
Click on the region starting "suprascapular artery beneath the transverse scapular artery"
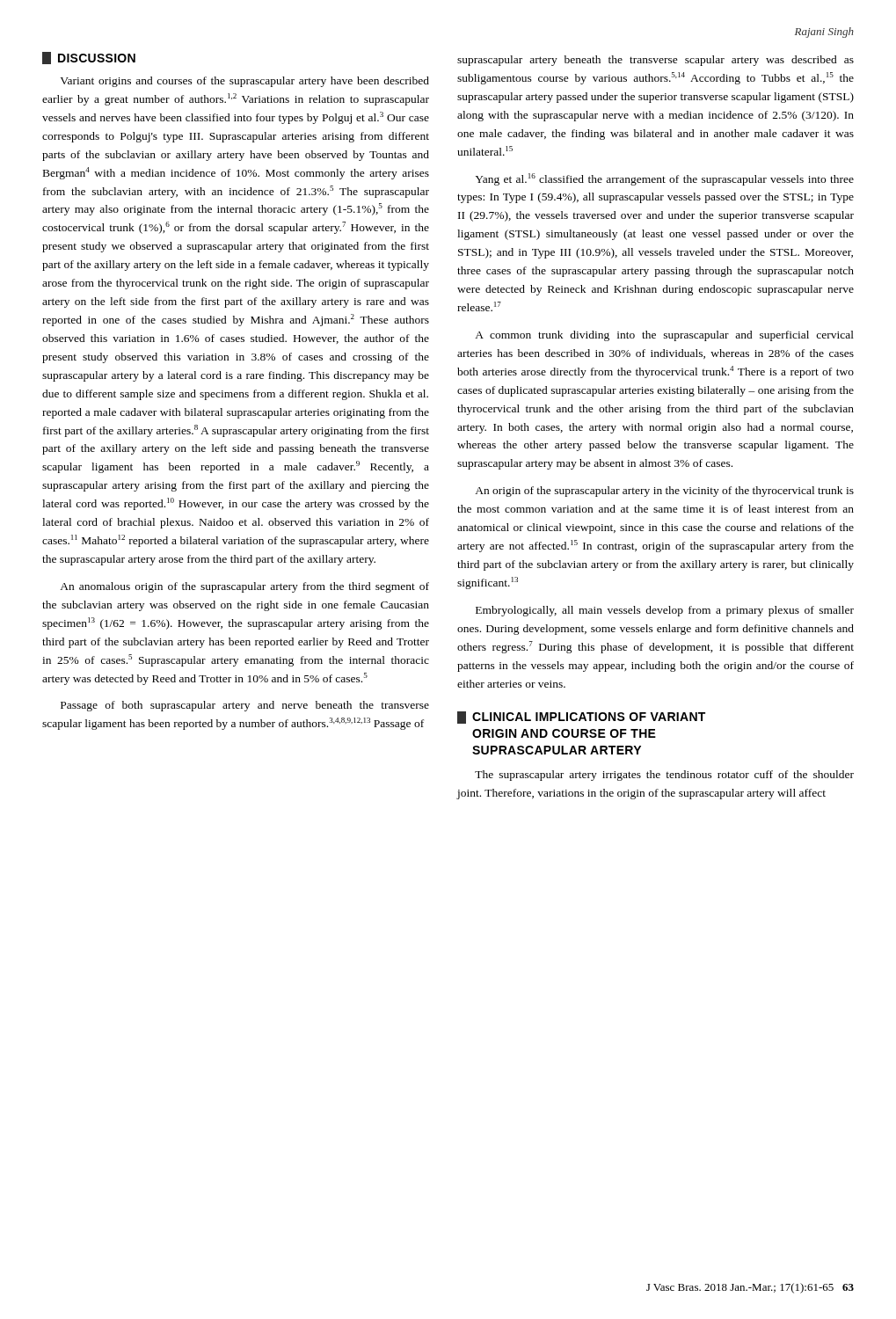click(656, 105)
